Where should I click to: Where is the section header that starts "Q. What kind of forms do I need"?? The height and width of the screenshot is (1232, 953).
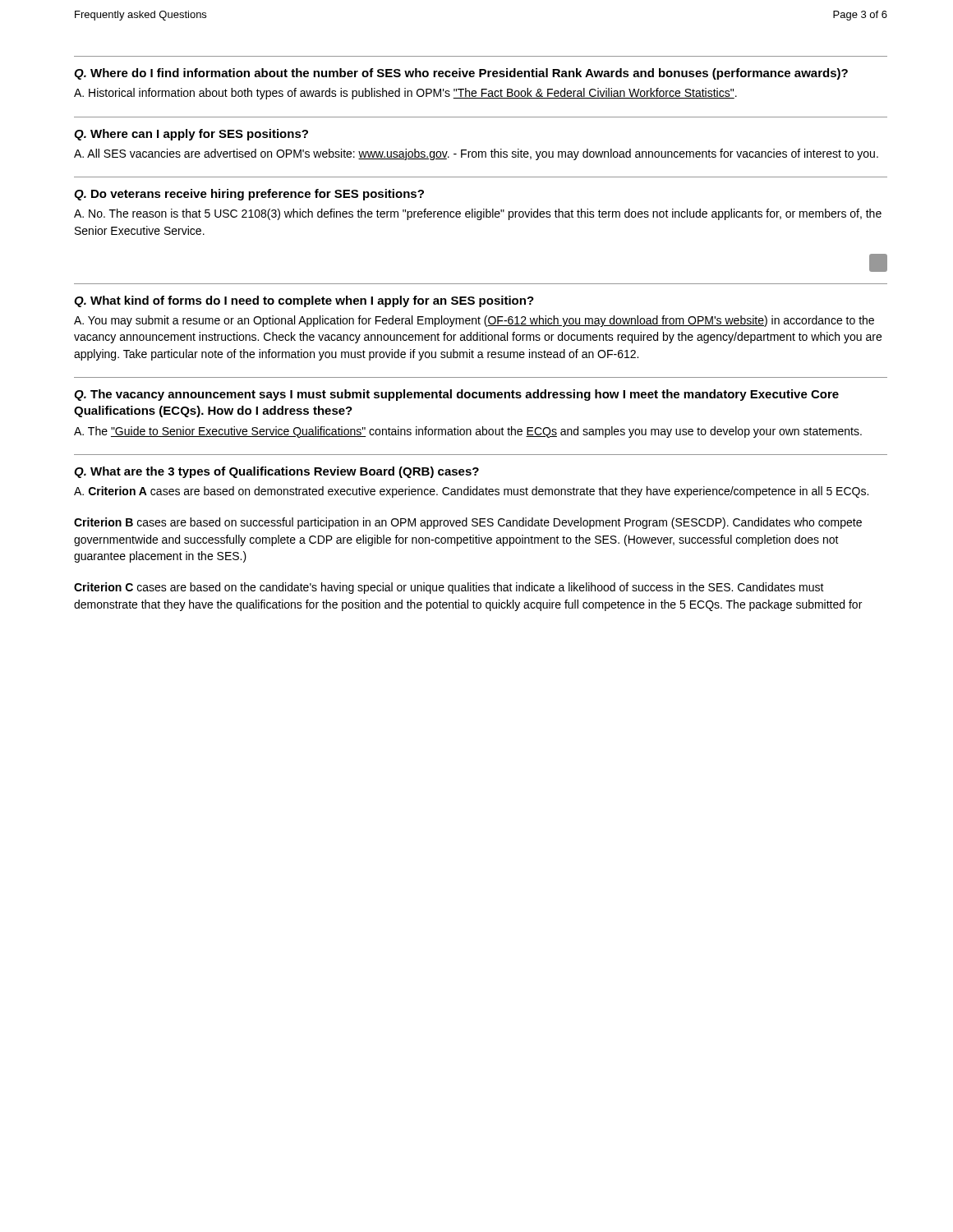coord(304,300)
